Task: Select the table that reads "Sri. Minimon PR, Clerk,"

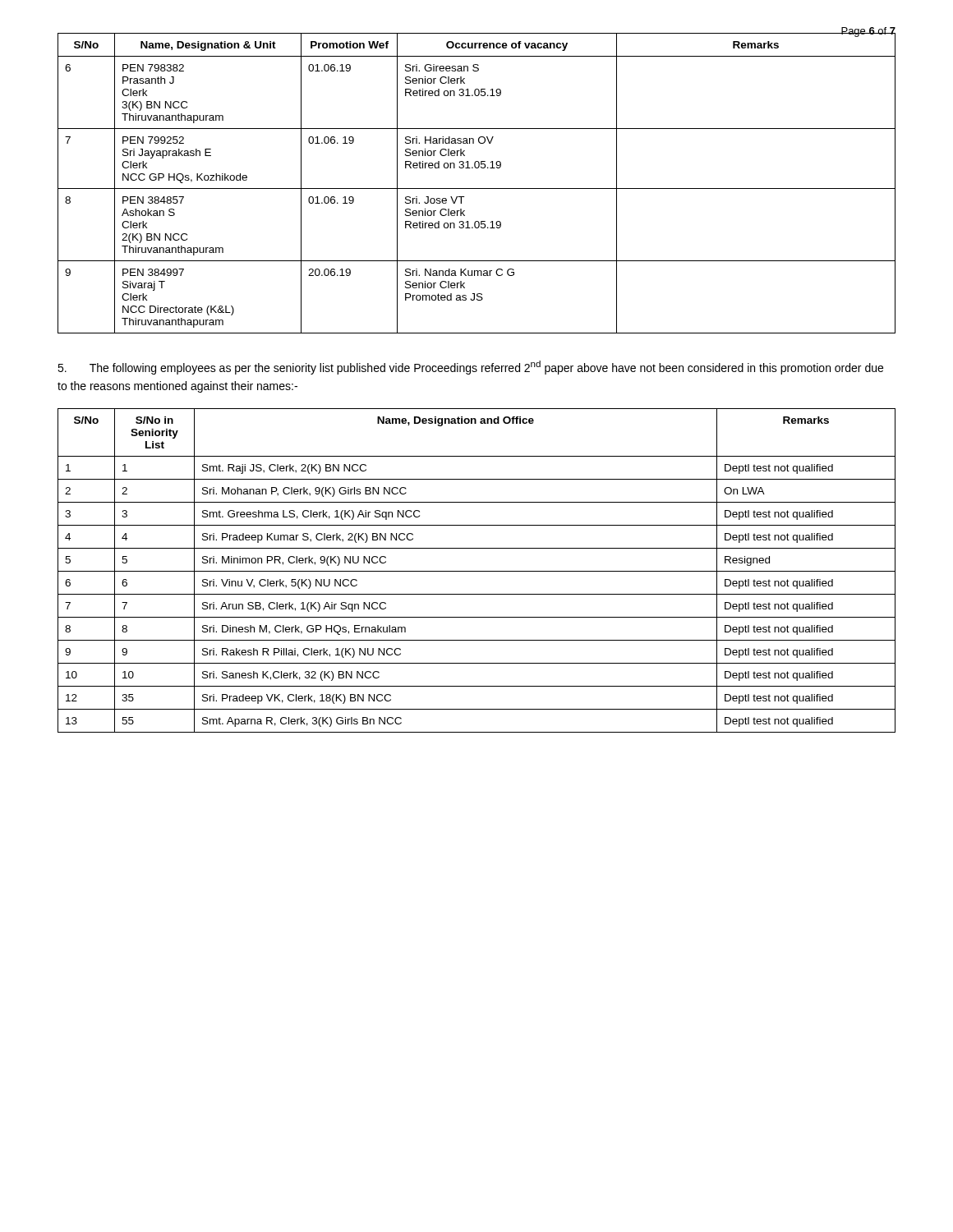Action: 476,571
